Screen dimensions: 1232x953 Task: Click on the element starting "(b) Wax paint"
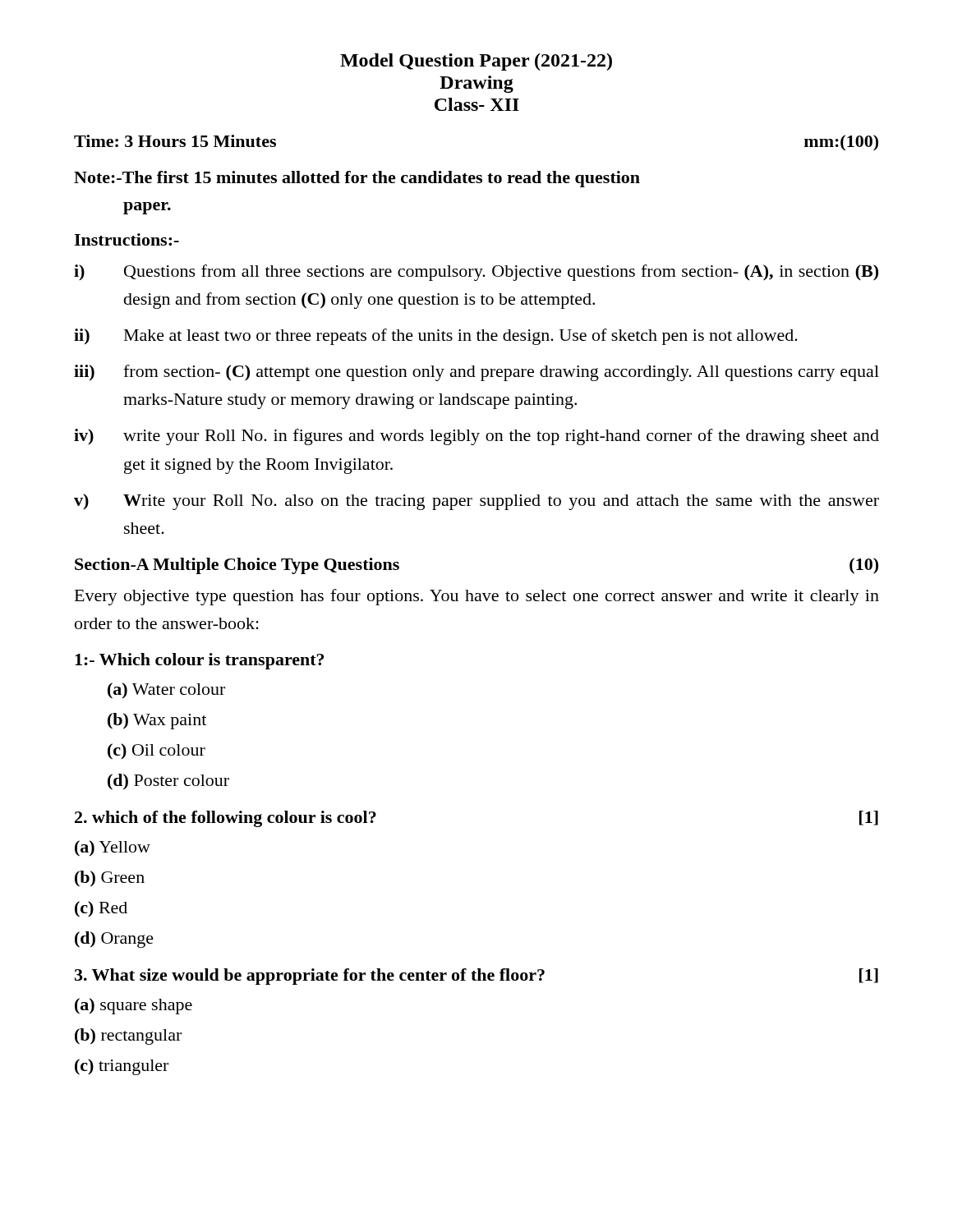[x=157, y=719]
